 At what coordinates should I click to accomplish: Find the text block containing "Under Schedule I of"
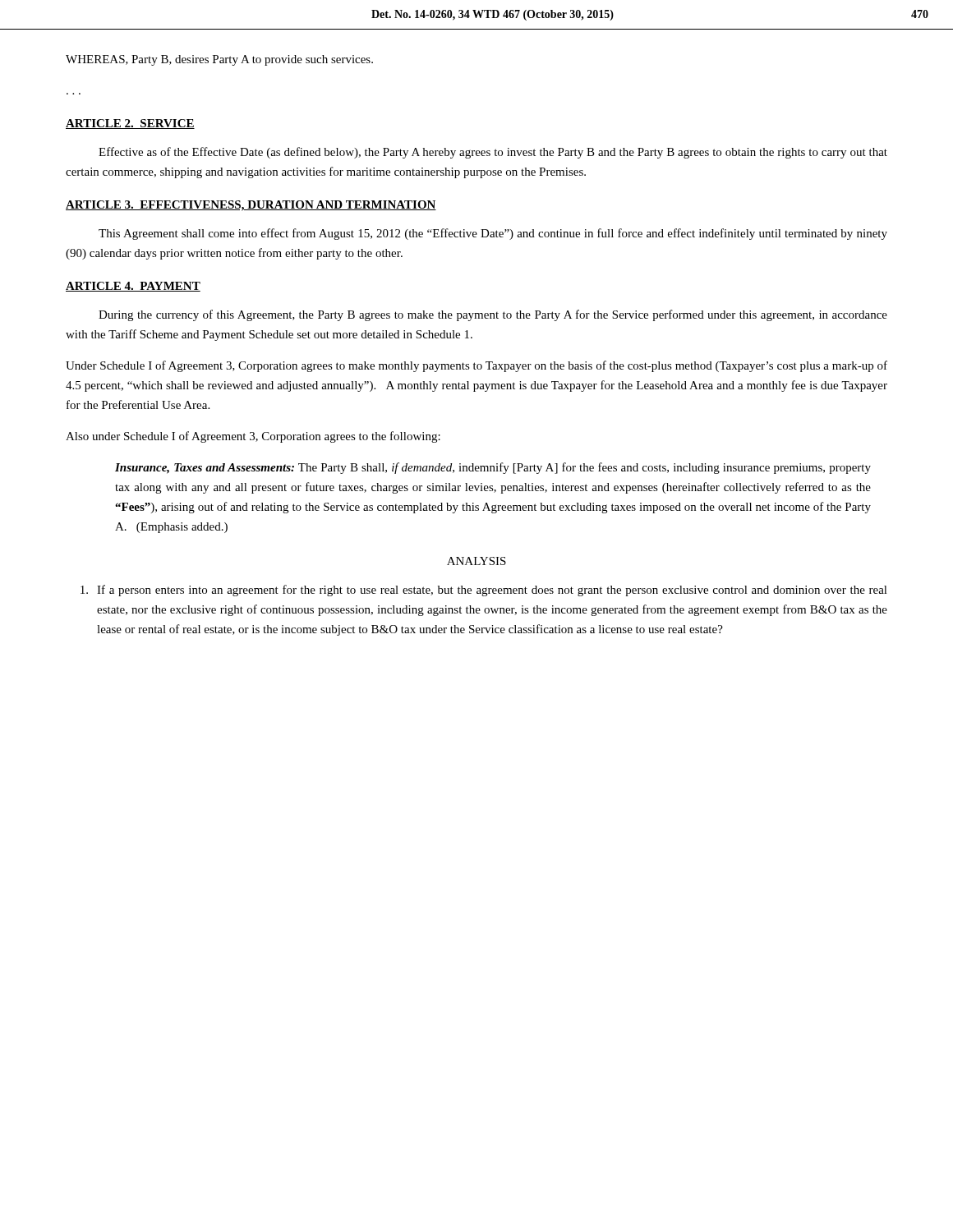click(476, 385)
